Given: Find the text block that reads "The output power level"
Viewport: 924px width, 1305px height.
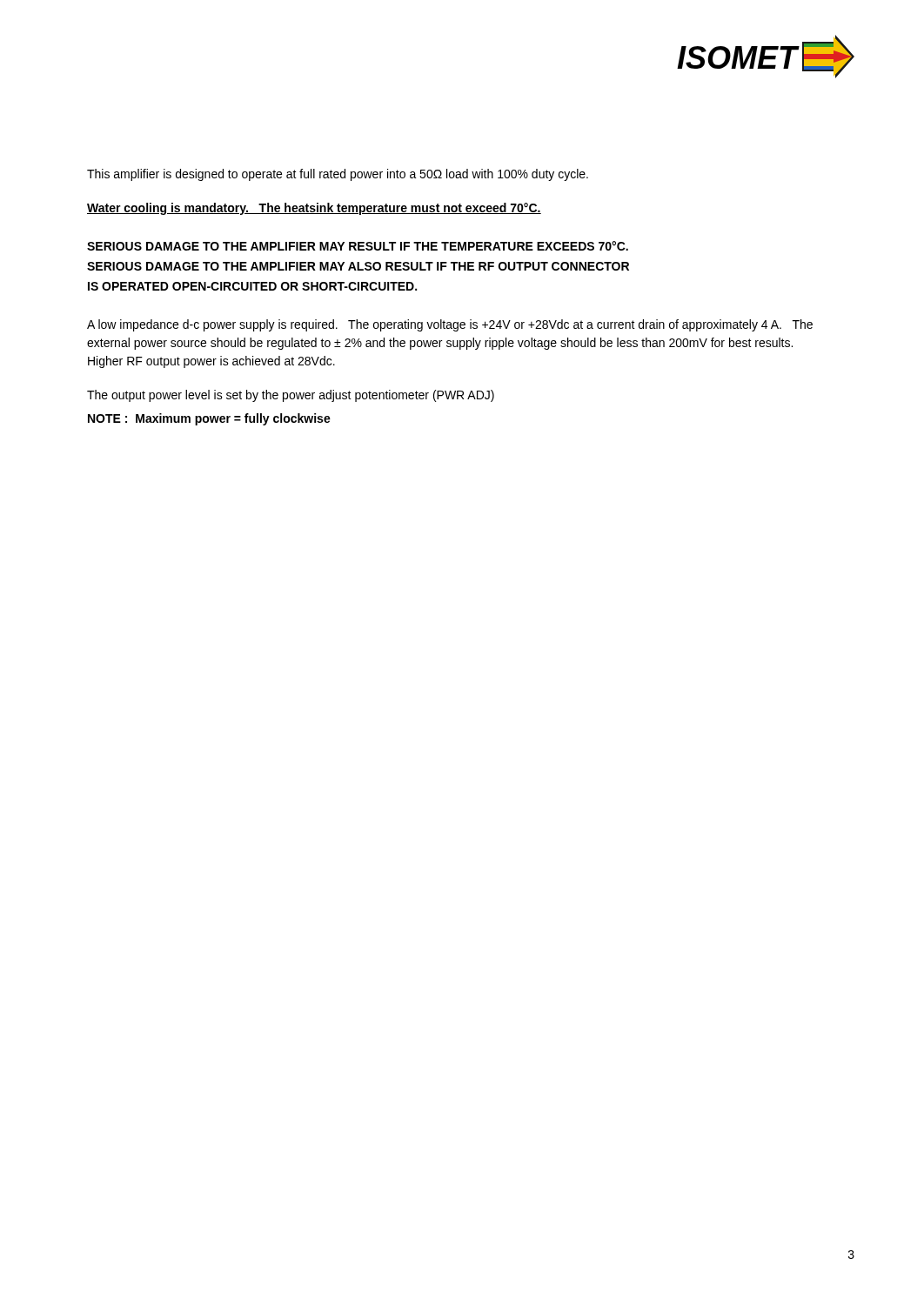Looking at the screenshot, I should coord(291,395).
